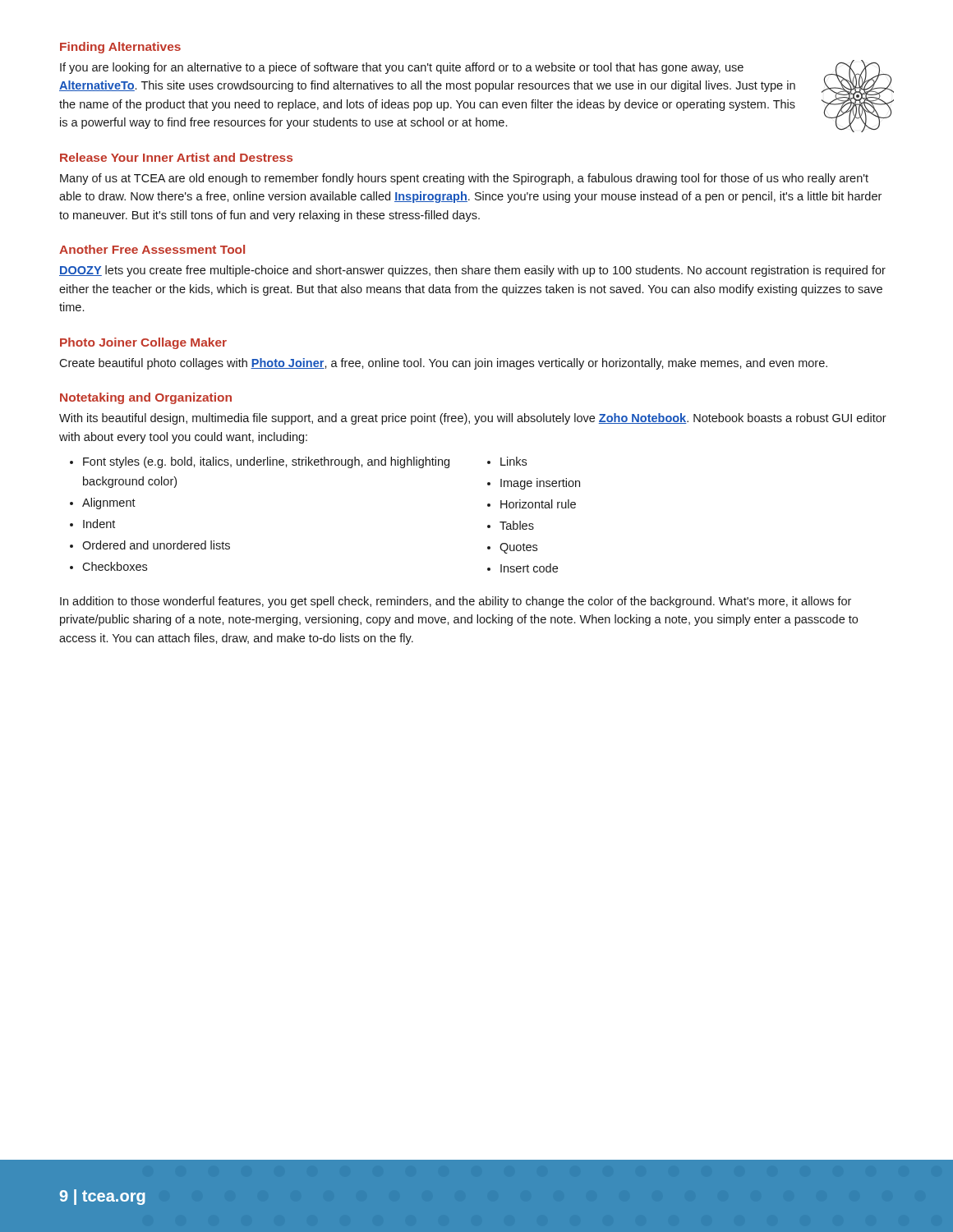This screenshot has height=1232, width=953.
Task: Find "Horizontal rule" on this page
Action: pos(538,504)
